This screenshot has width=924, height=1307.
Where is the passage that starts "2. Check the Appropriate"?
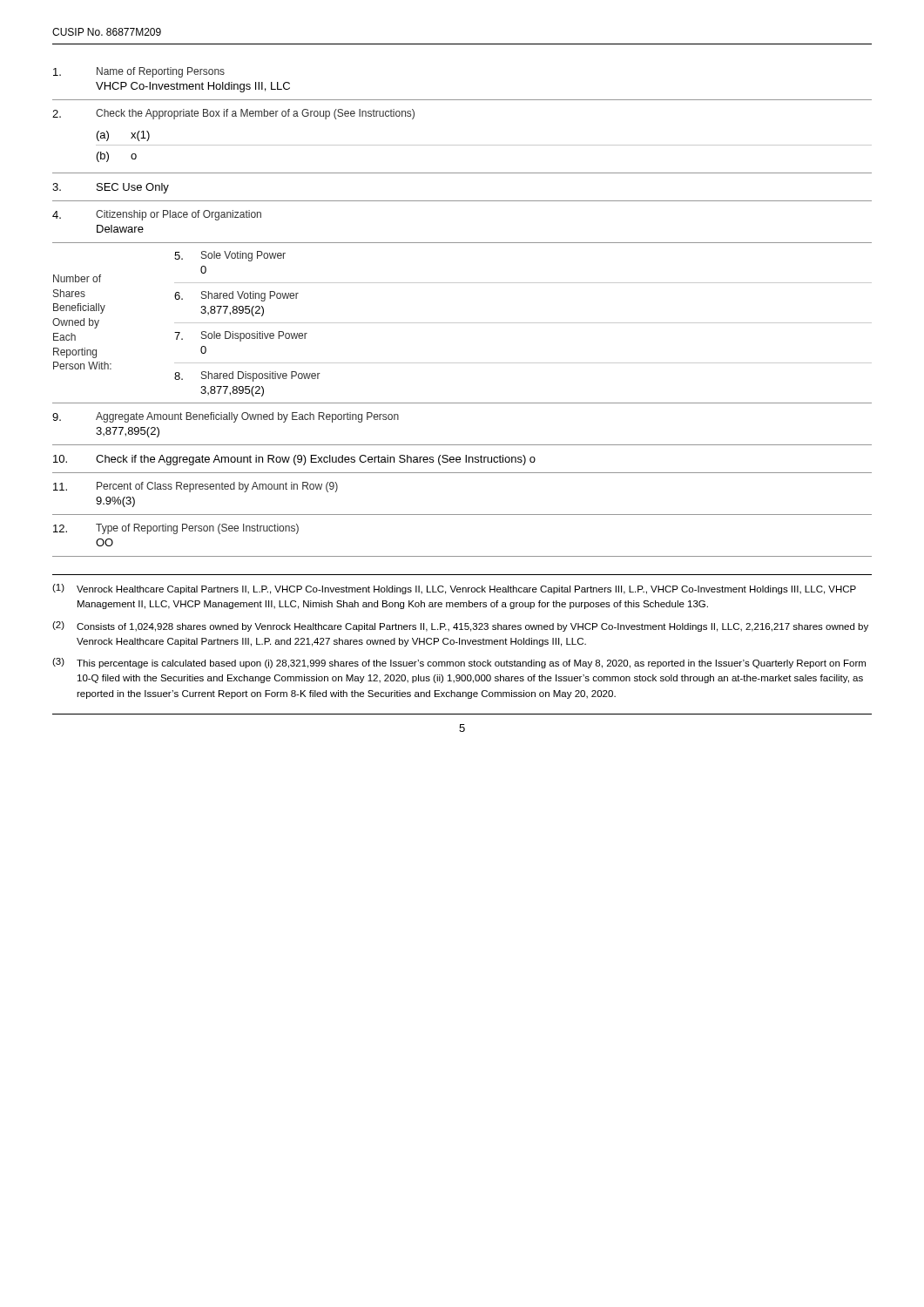pos(462,136)
